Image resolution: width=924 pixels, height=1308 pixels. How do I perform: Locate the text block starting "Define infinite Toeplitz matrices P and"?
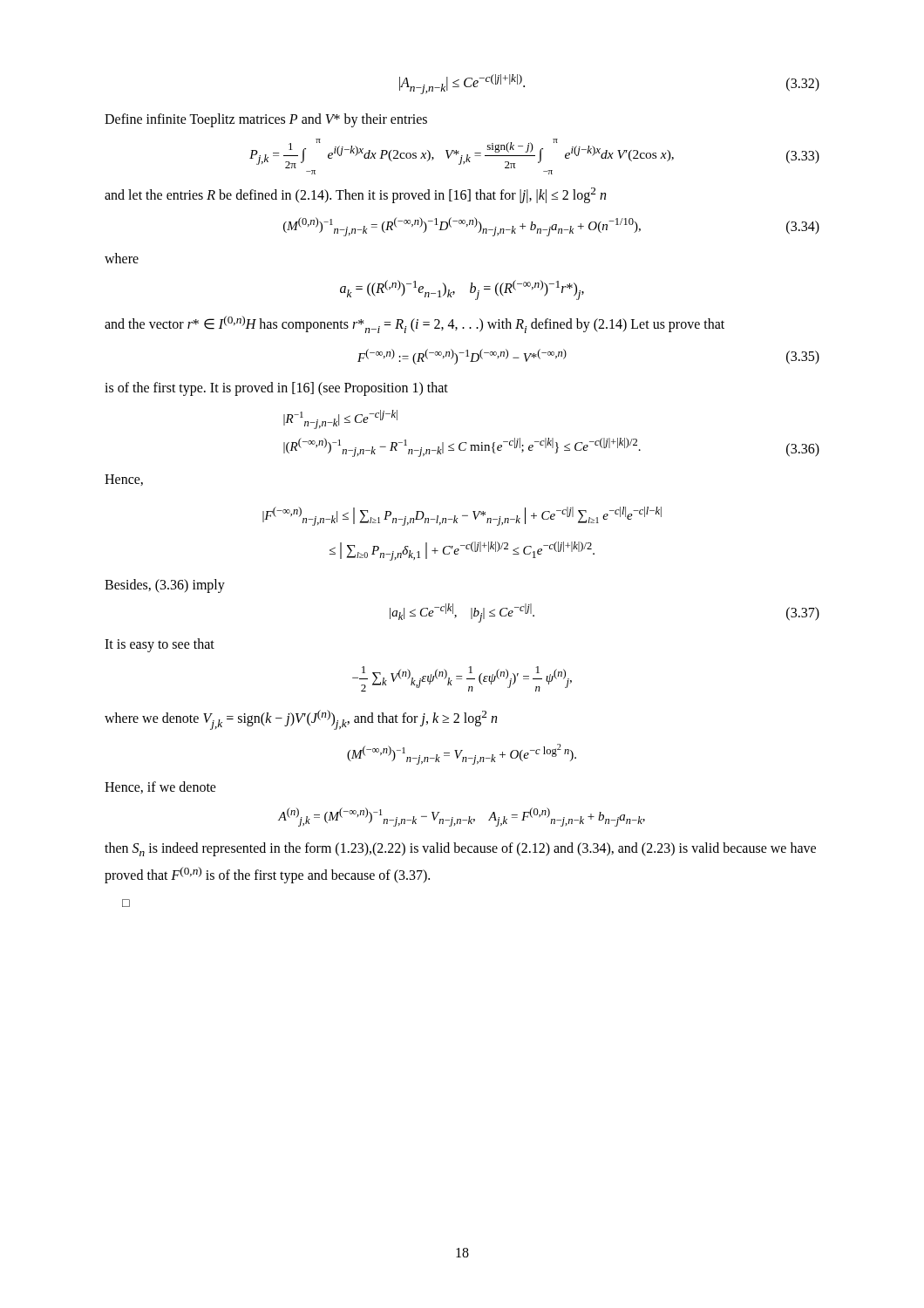pyautogui.click(x=266, y=119)
